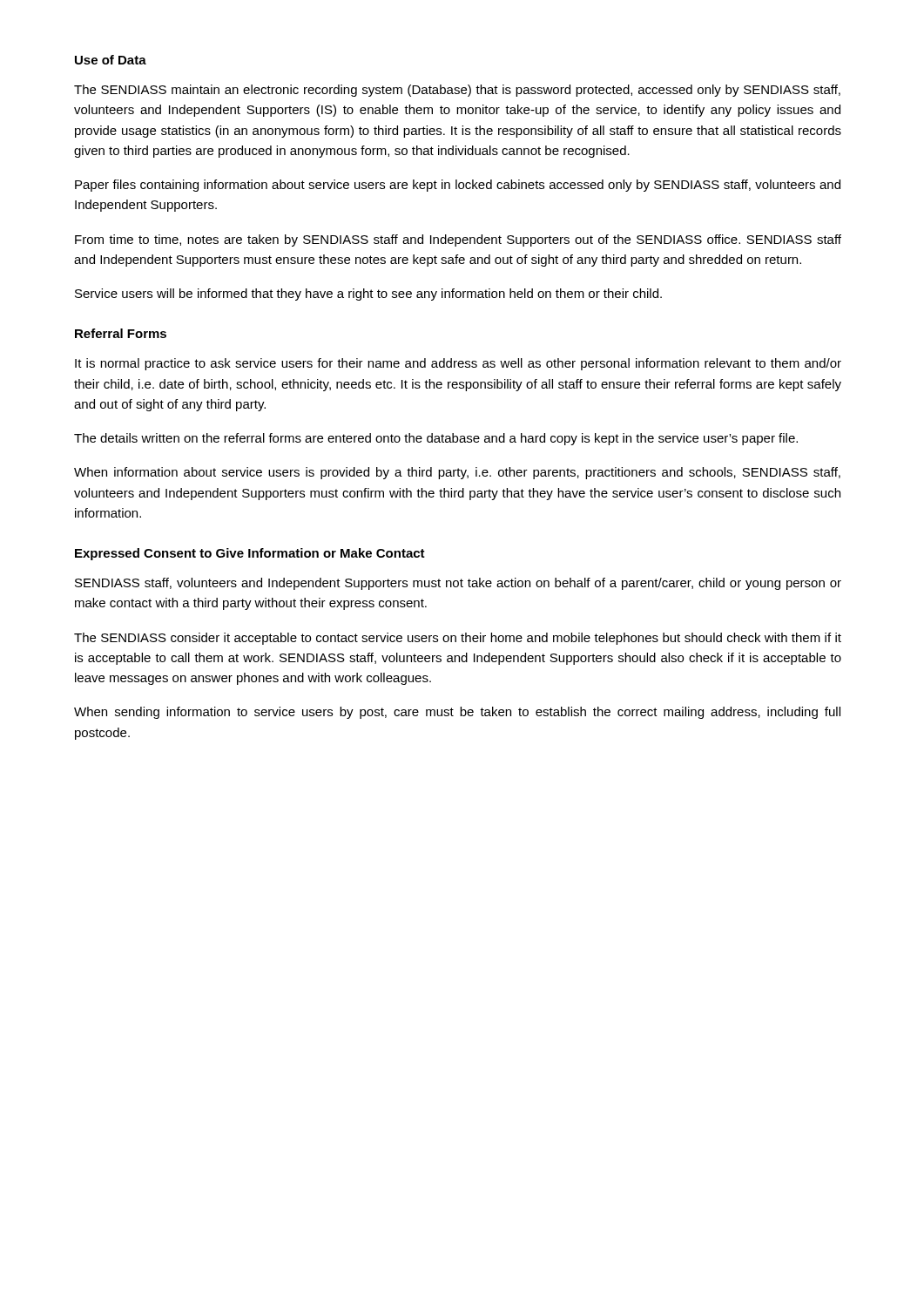Viewport: 924px width, 1307px height.
Task: Select the text block containing "It is normal practice to ask service"
Action: pos(458,383)
